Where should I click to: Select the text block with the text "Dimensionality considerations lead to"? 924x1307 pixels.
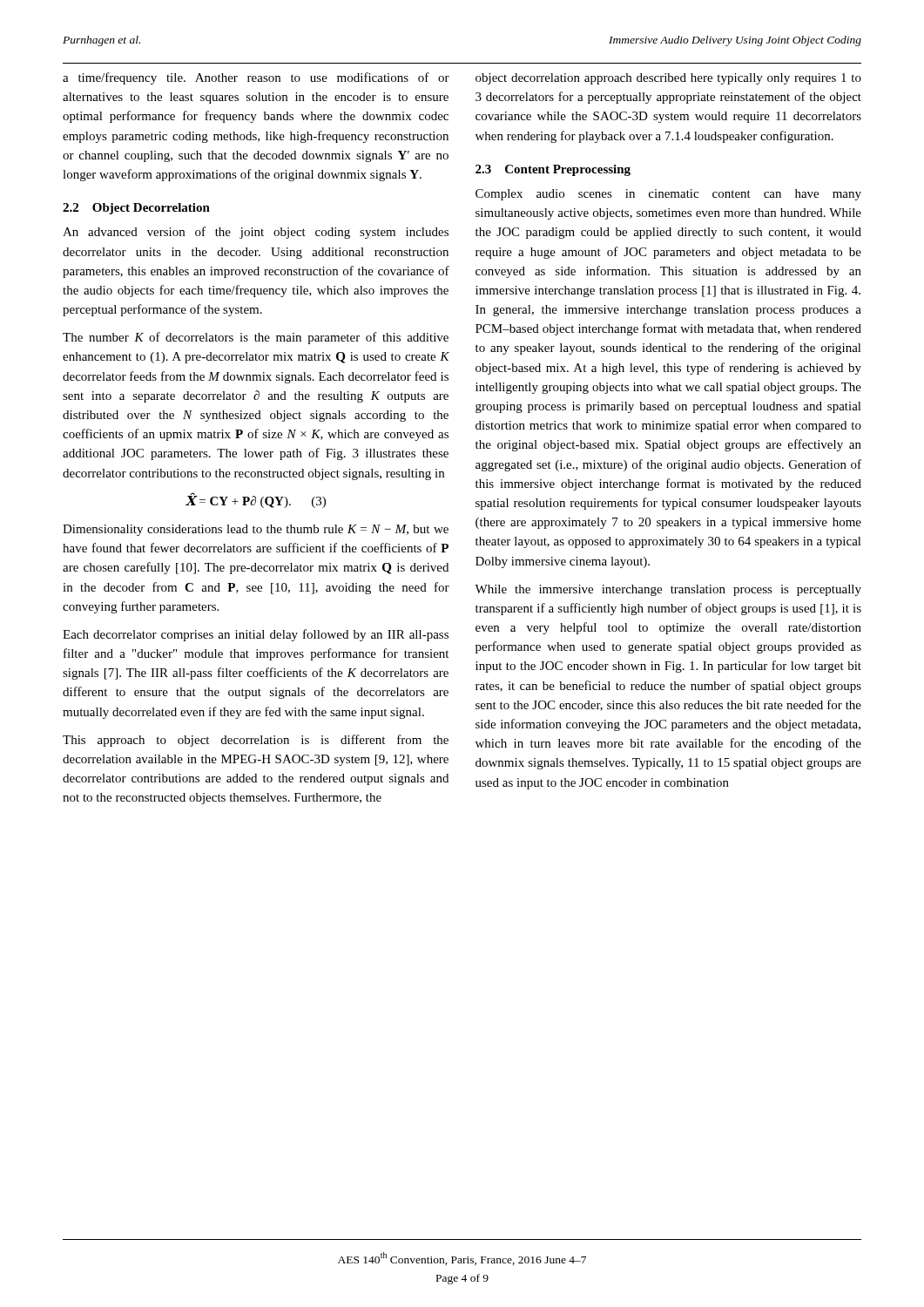(x=256, y=567)
